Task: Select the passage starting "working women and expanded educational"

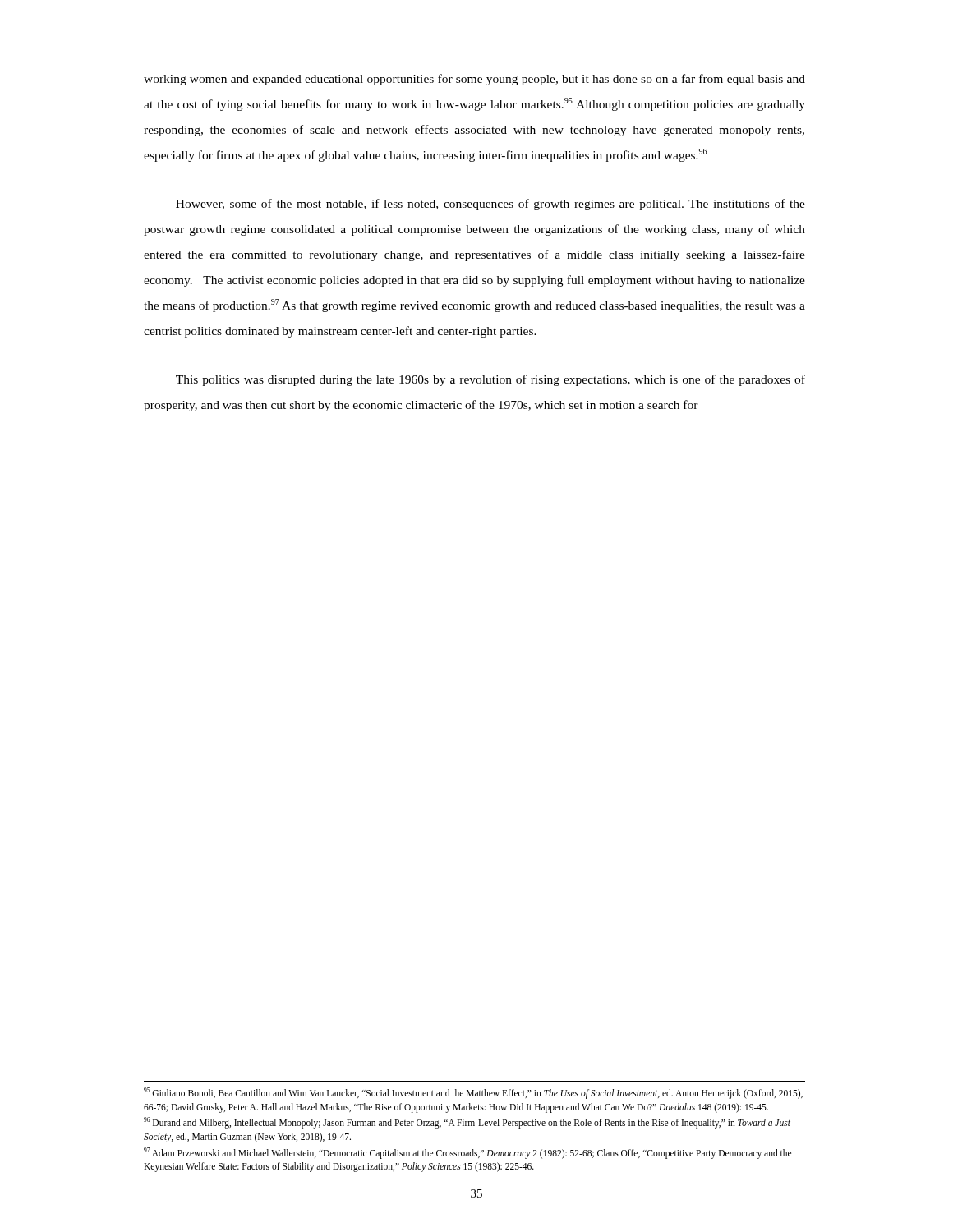Action: (474, 117)
